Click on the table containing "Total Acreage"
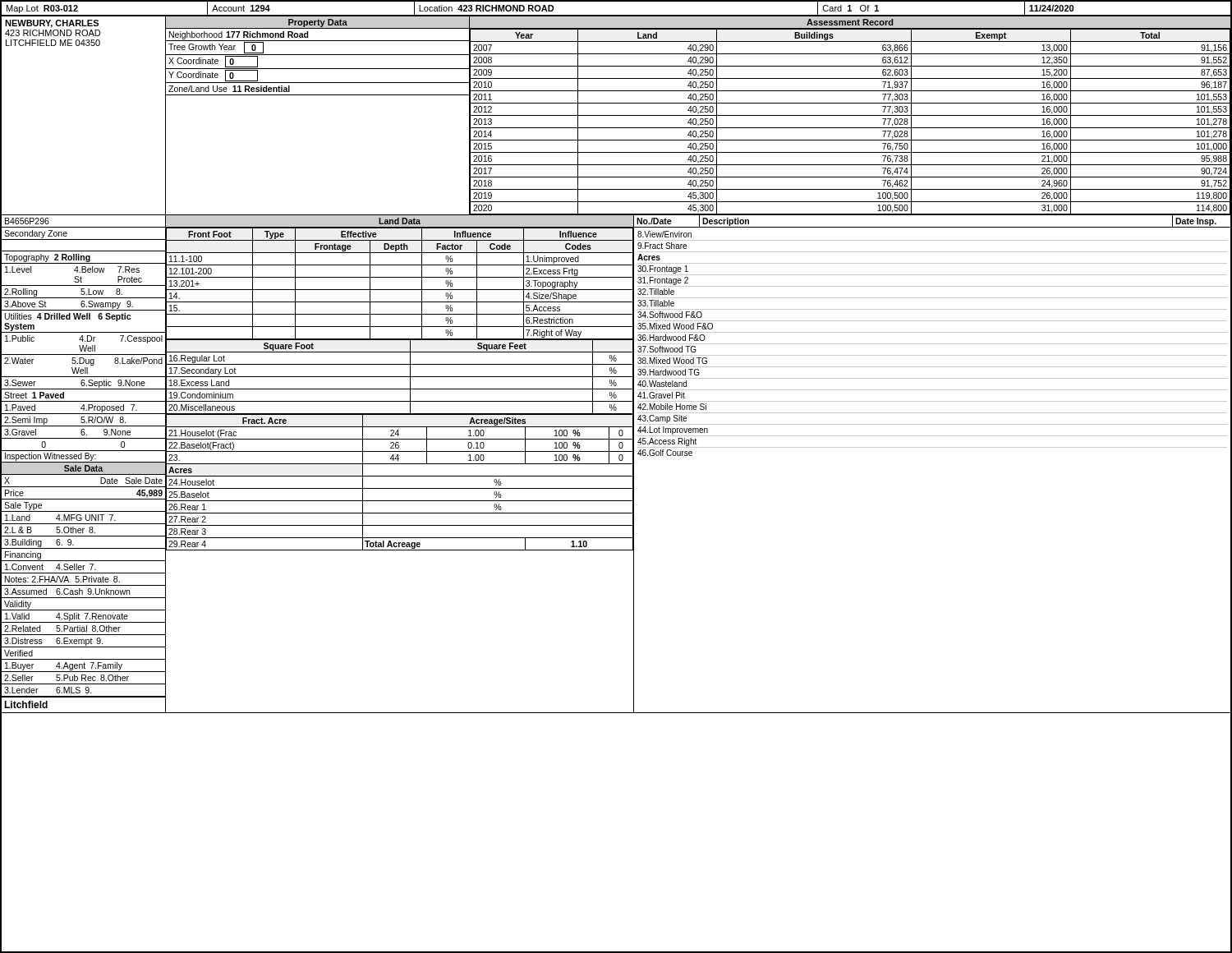 click(x=400, y=482)
